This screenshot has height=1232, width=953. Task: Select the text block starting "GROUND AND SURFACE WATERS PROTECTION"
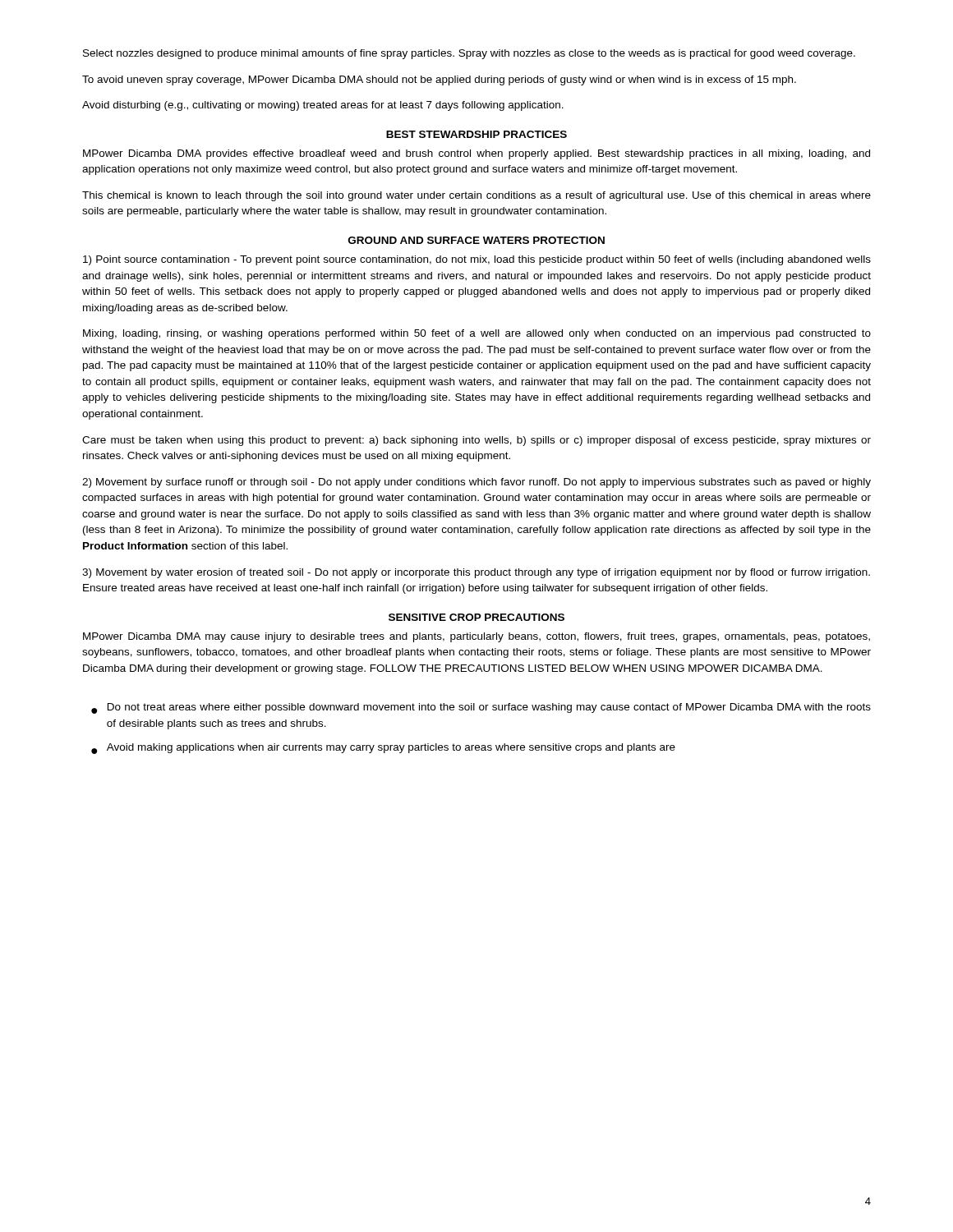point(476,240)
